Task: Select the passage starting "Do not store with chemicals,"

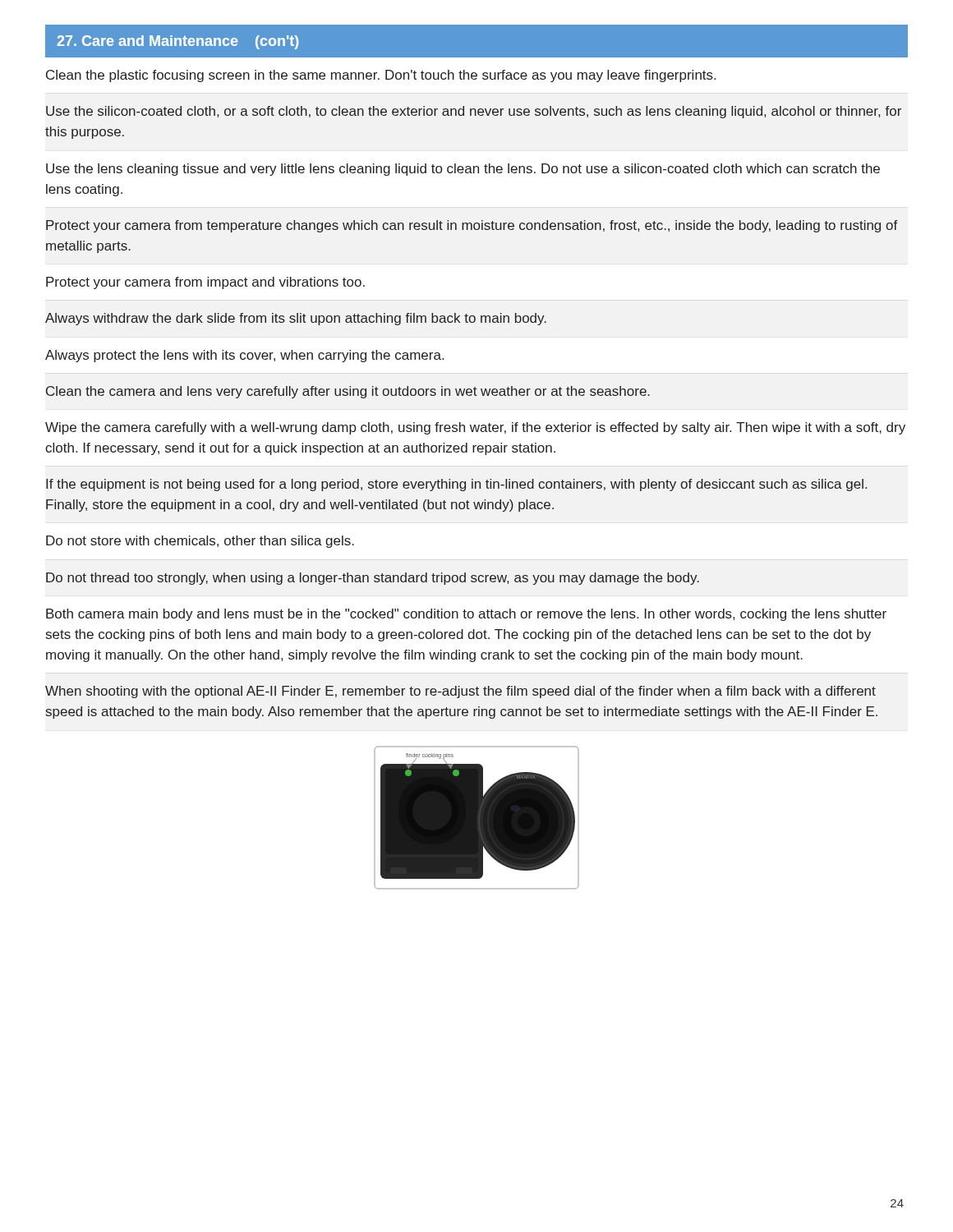Action: (x=200, y=541)
